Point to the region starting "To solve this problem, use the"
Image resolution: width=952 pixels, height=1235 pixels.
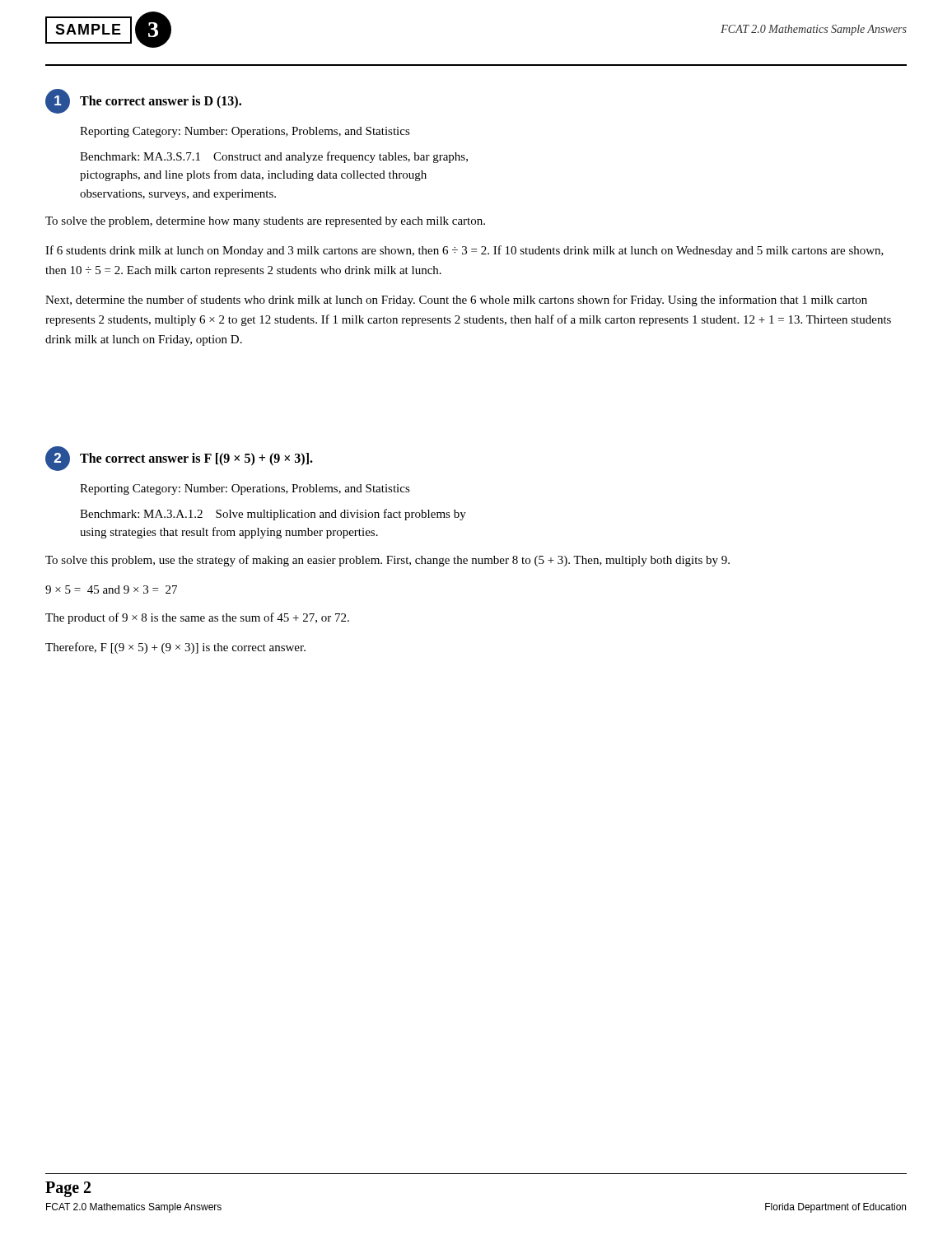tap(388, 559)
